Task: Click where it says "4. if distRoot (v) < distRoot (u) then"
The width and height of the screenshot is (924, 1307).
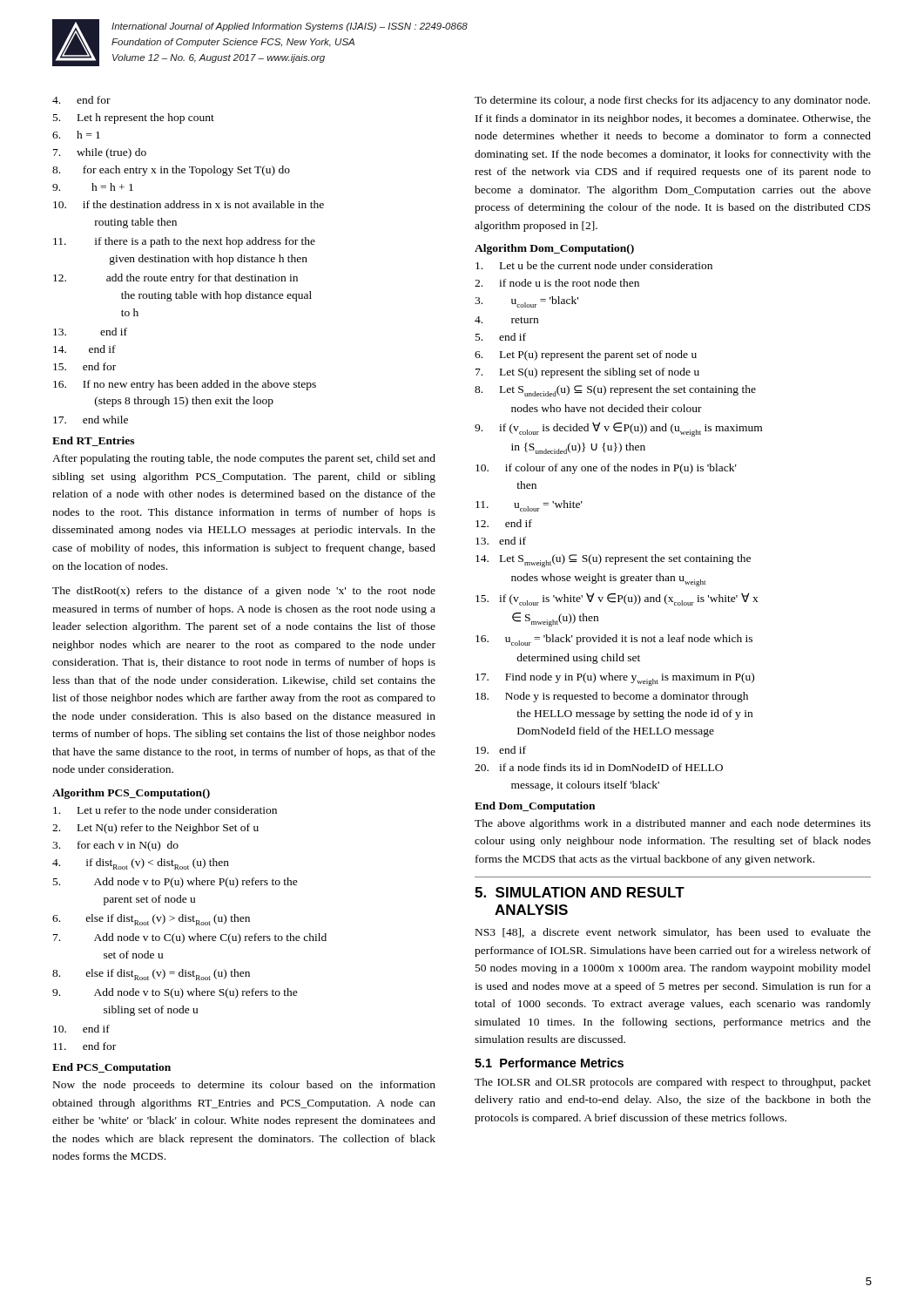Action: pos(141,864)
